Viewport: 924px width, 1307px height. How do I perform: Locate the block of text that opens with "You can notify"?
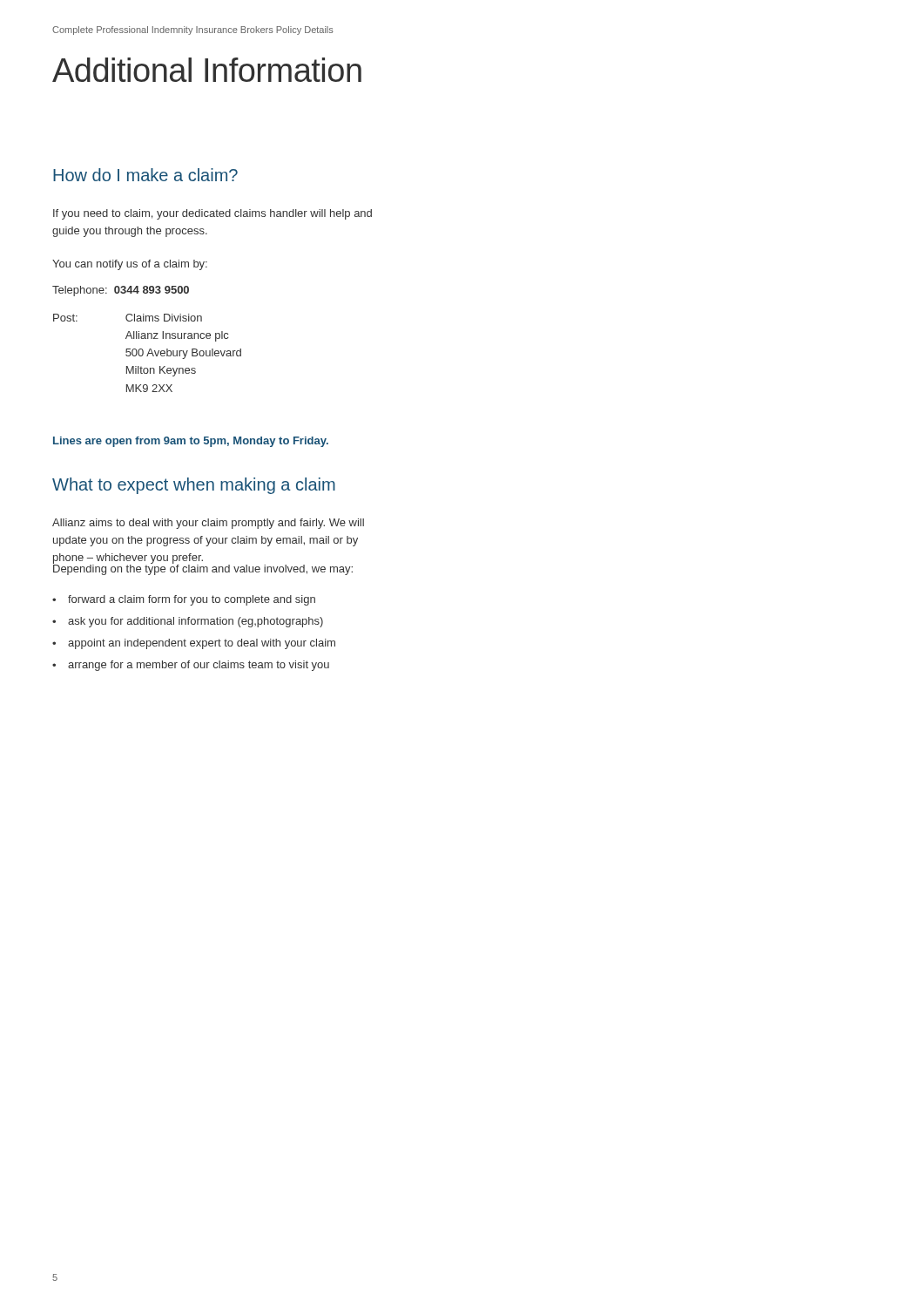pos(130,264)
